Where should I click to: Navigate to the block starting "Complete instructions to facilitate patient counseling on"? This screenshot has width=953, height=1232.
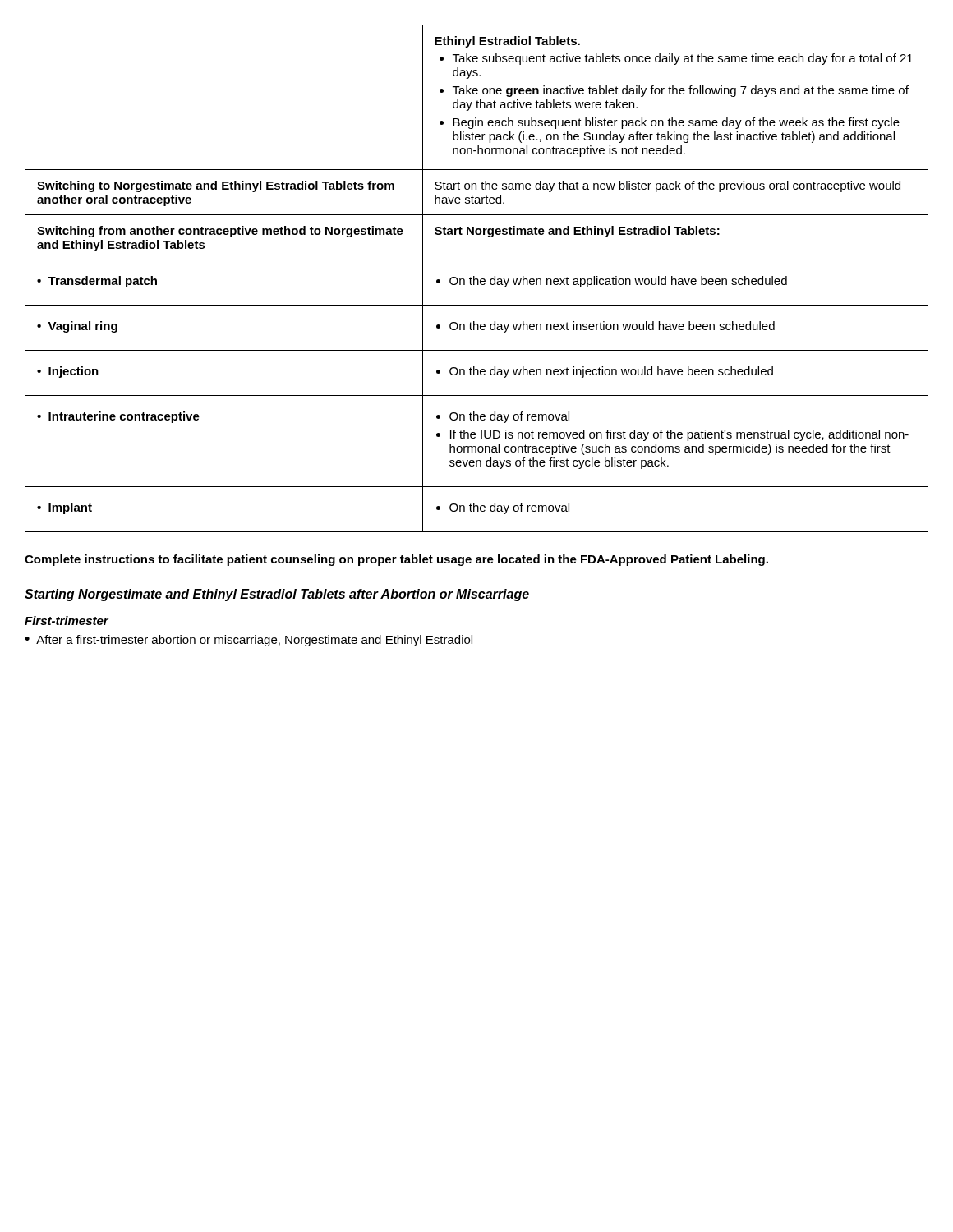point(397,559)
